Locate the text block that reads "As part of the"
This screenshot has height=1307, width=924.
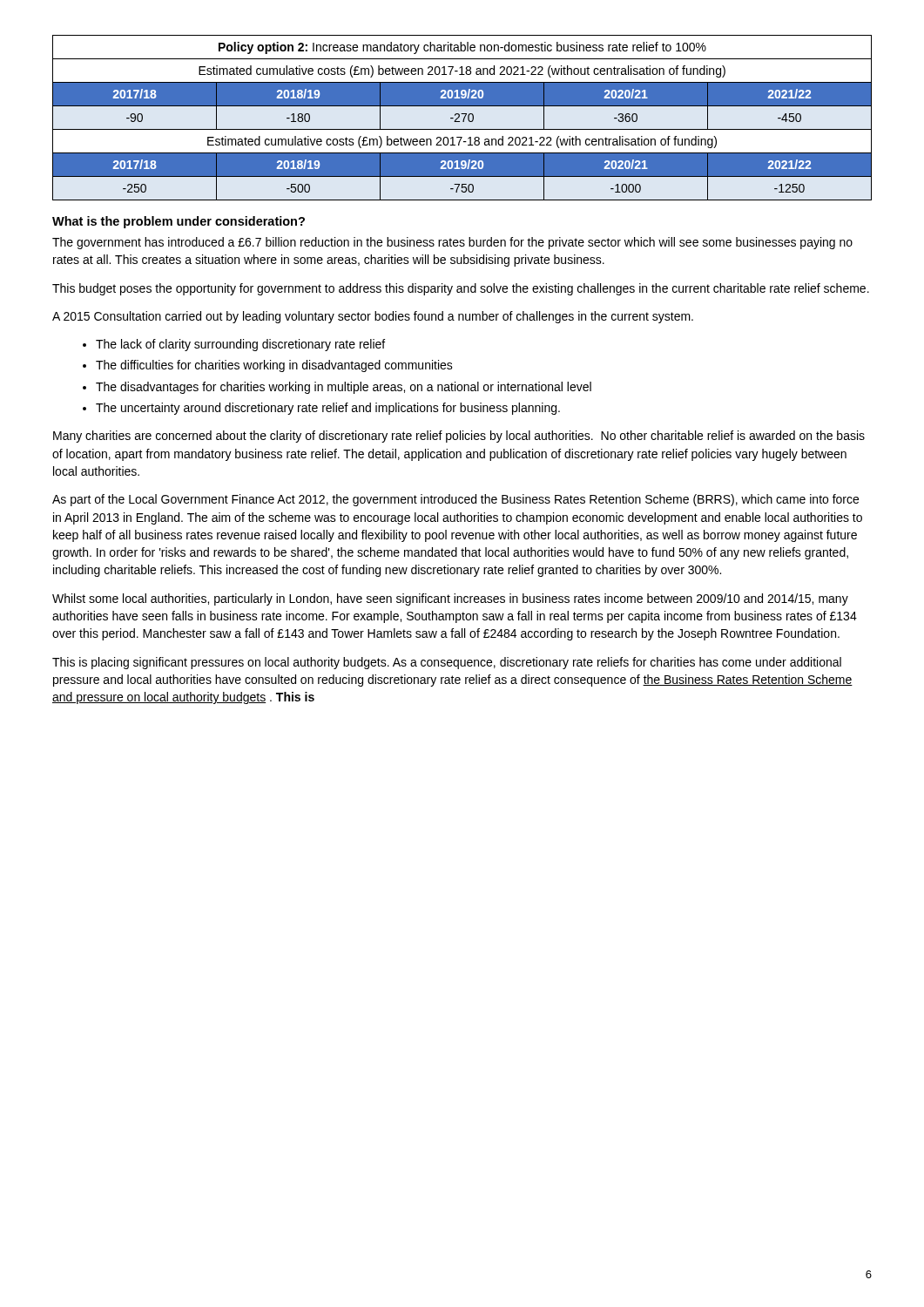[x=457, y=535]
